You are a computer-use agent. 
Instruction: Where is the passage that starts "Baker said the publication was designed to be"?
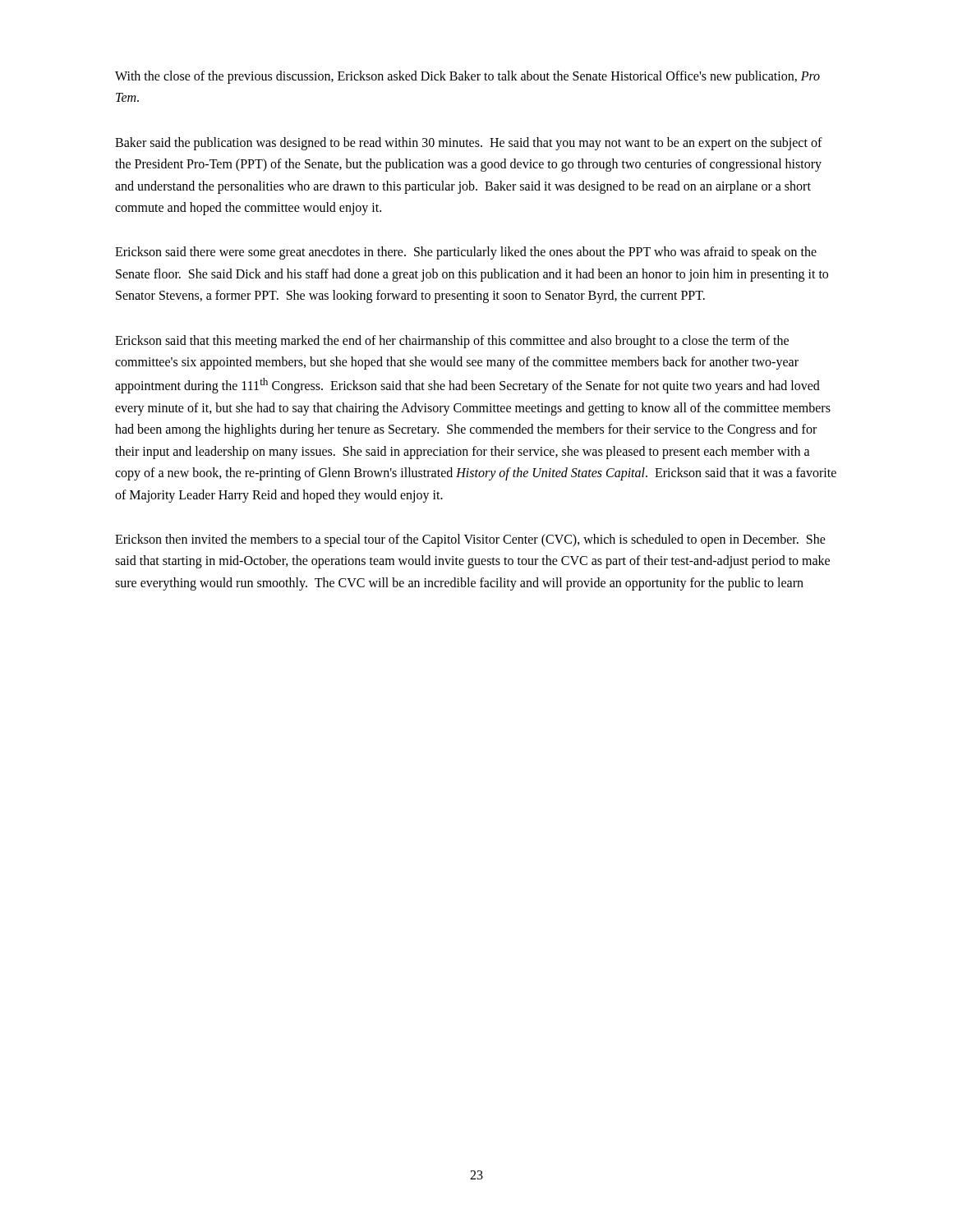(x=468, y=175)
